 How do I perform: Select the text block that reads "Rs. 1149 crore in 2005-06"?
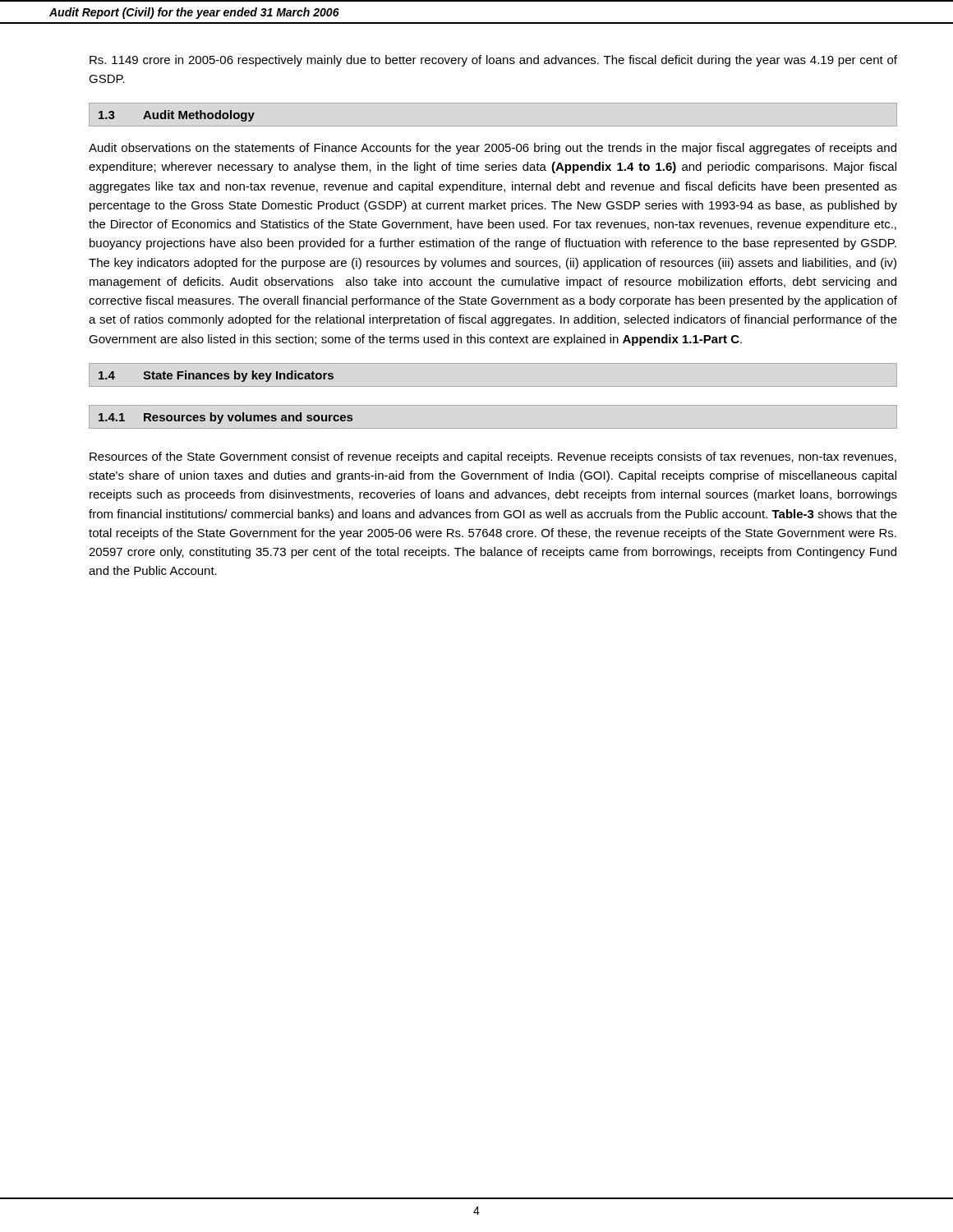493,69
